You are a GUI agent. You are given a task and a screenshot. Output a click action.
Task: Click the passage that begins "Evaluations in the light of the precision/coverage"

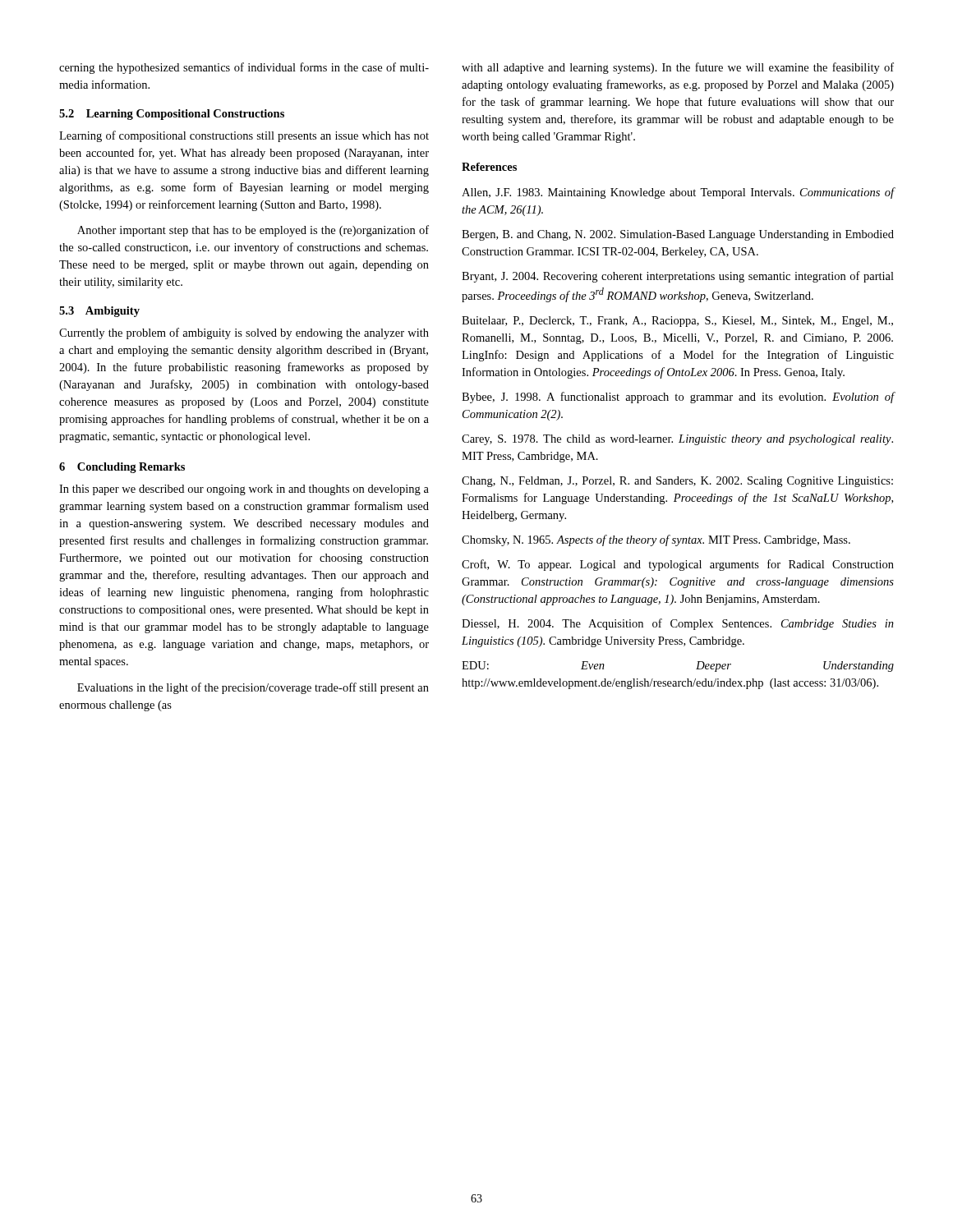click(x=244, y=696)
